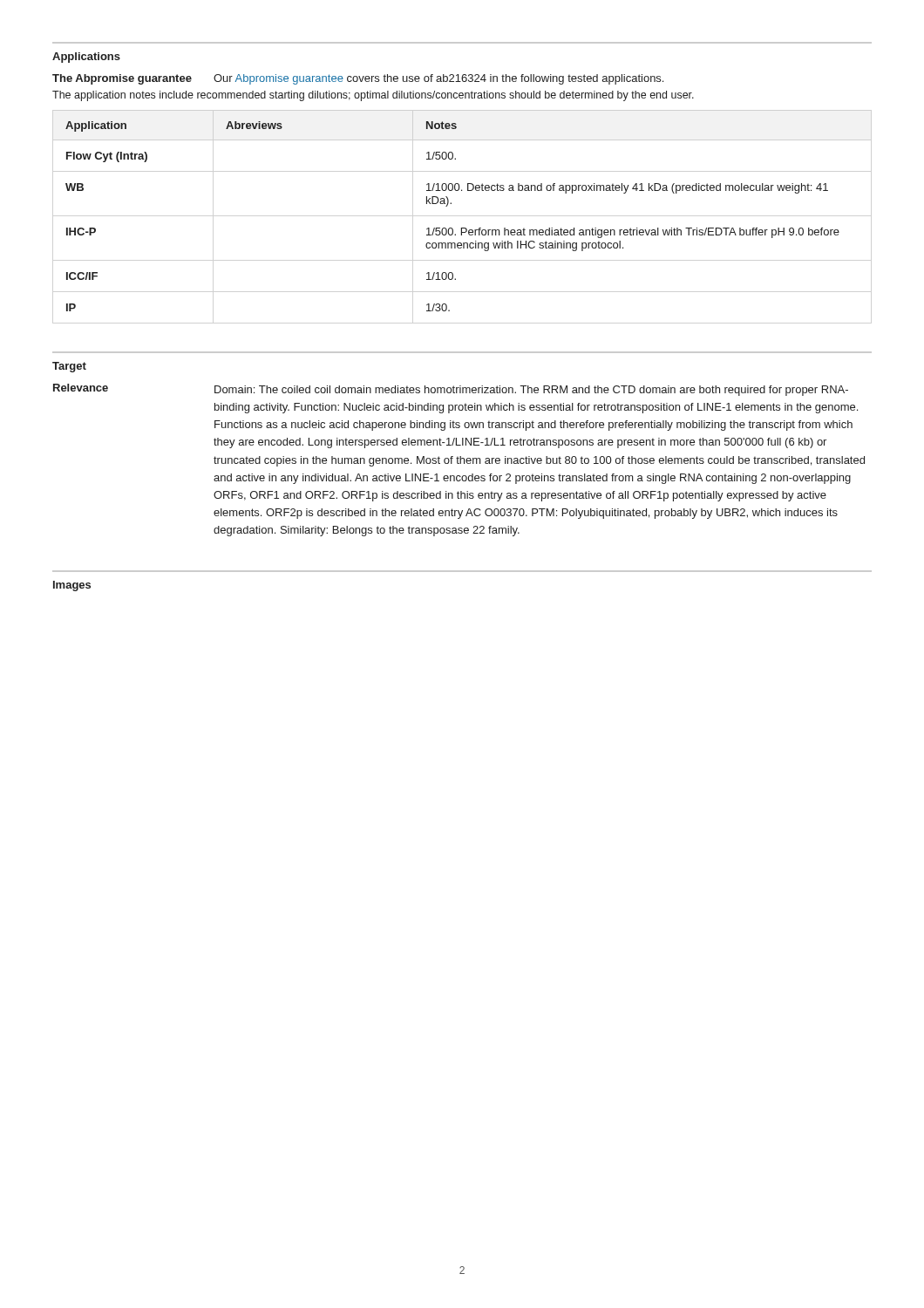This screenshot has height=1308, width=924.
Task: Select the table that reads "Flow Cyt (Intra)"
Action: (462, 217)
